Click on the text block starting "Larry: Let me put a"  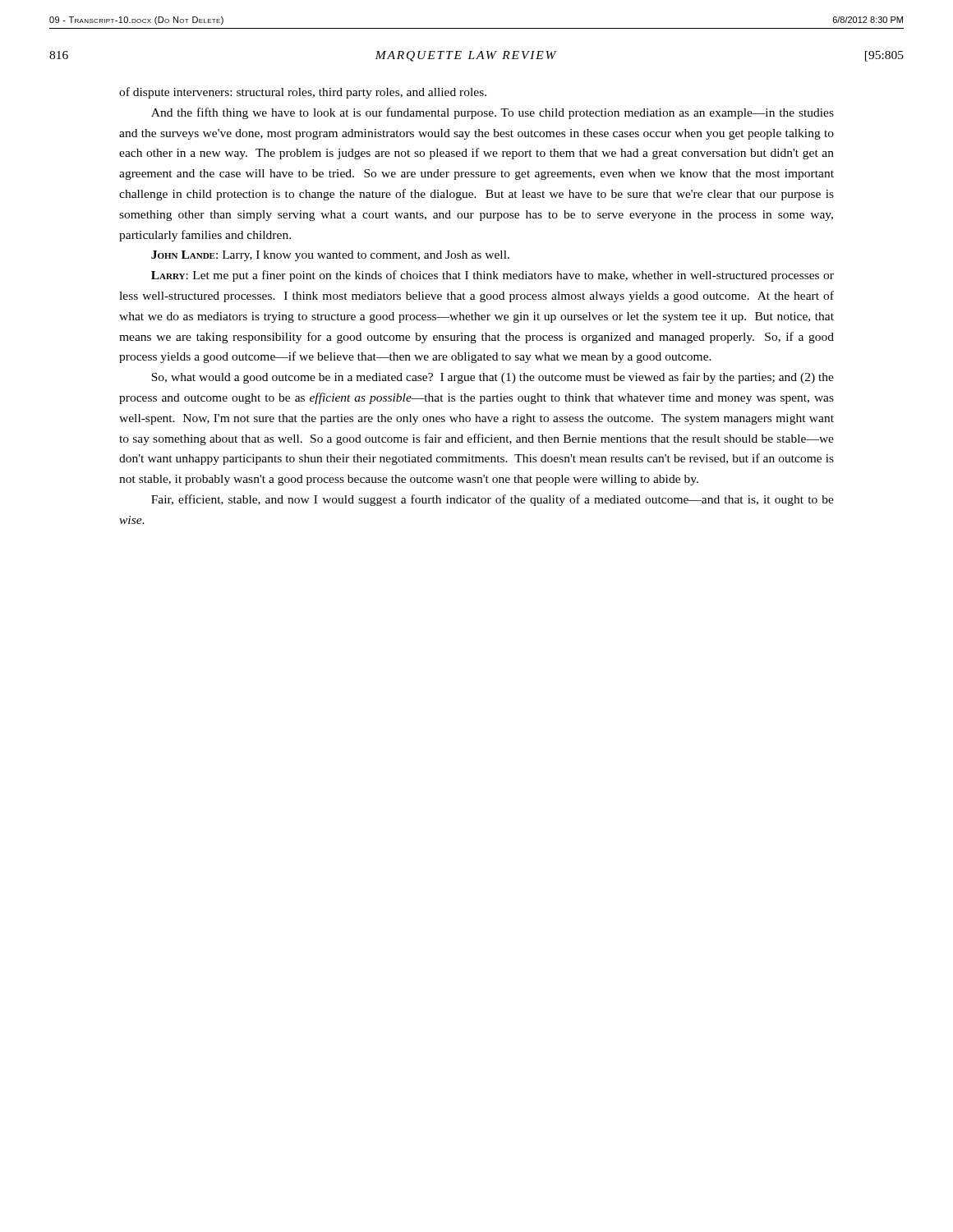(x=476, y=316)
